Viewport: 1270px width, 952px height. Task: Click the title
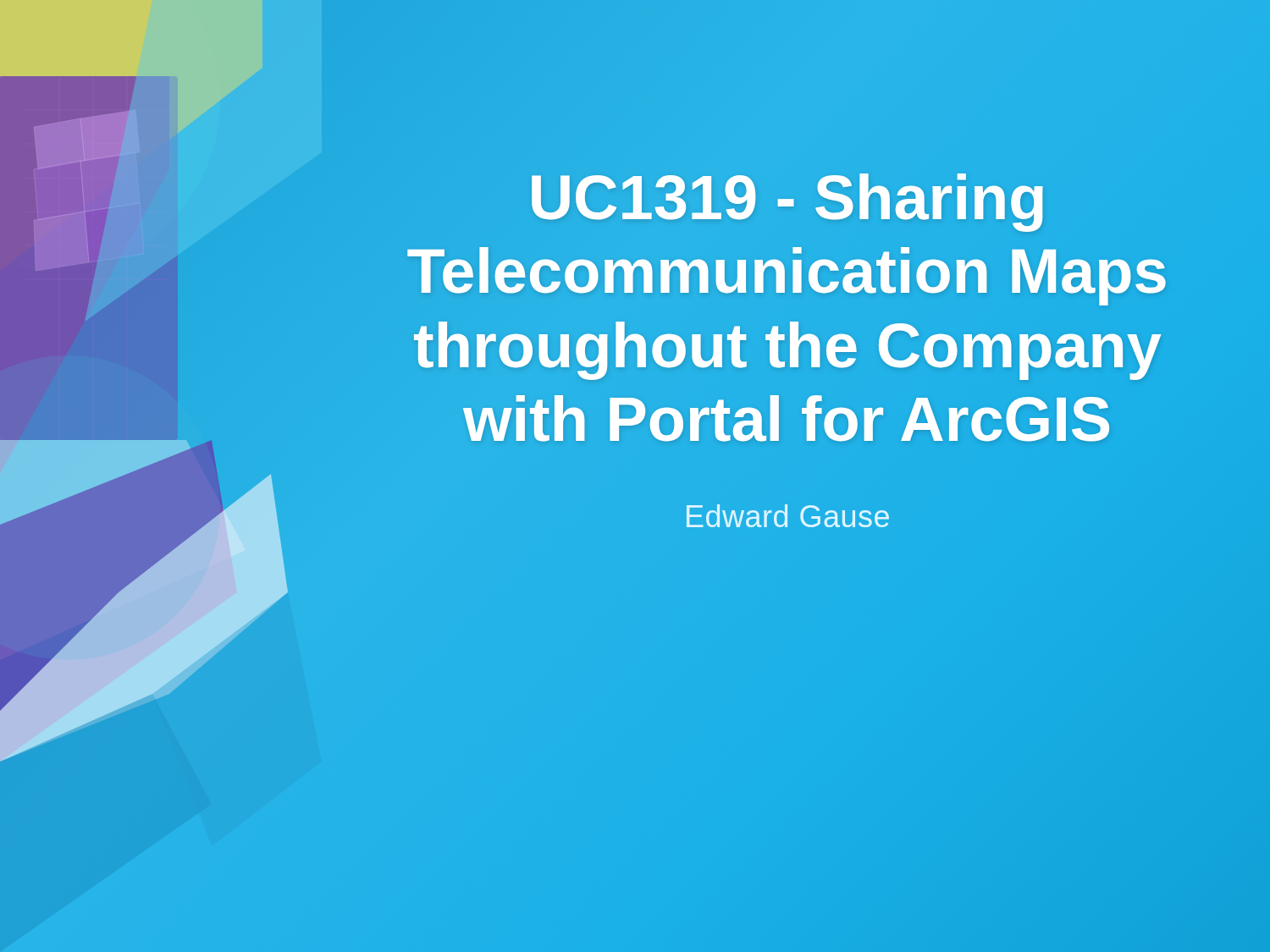click(x=787, y=309)
